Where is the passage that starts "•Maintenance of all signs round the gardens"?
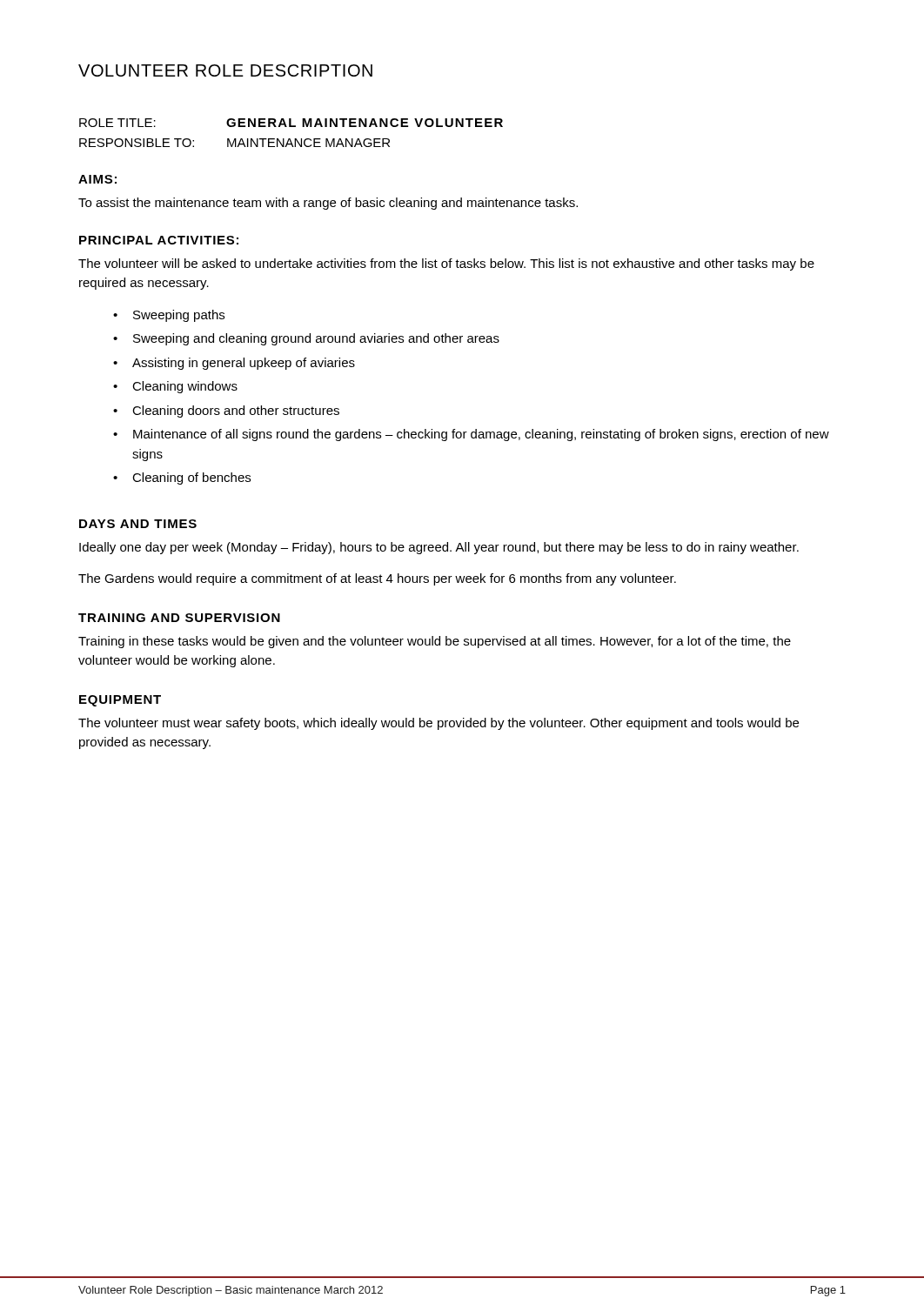This screenshot has height=1305, width=924. coord(479,444)
